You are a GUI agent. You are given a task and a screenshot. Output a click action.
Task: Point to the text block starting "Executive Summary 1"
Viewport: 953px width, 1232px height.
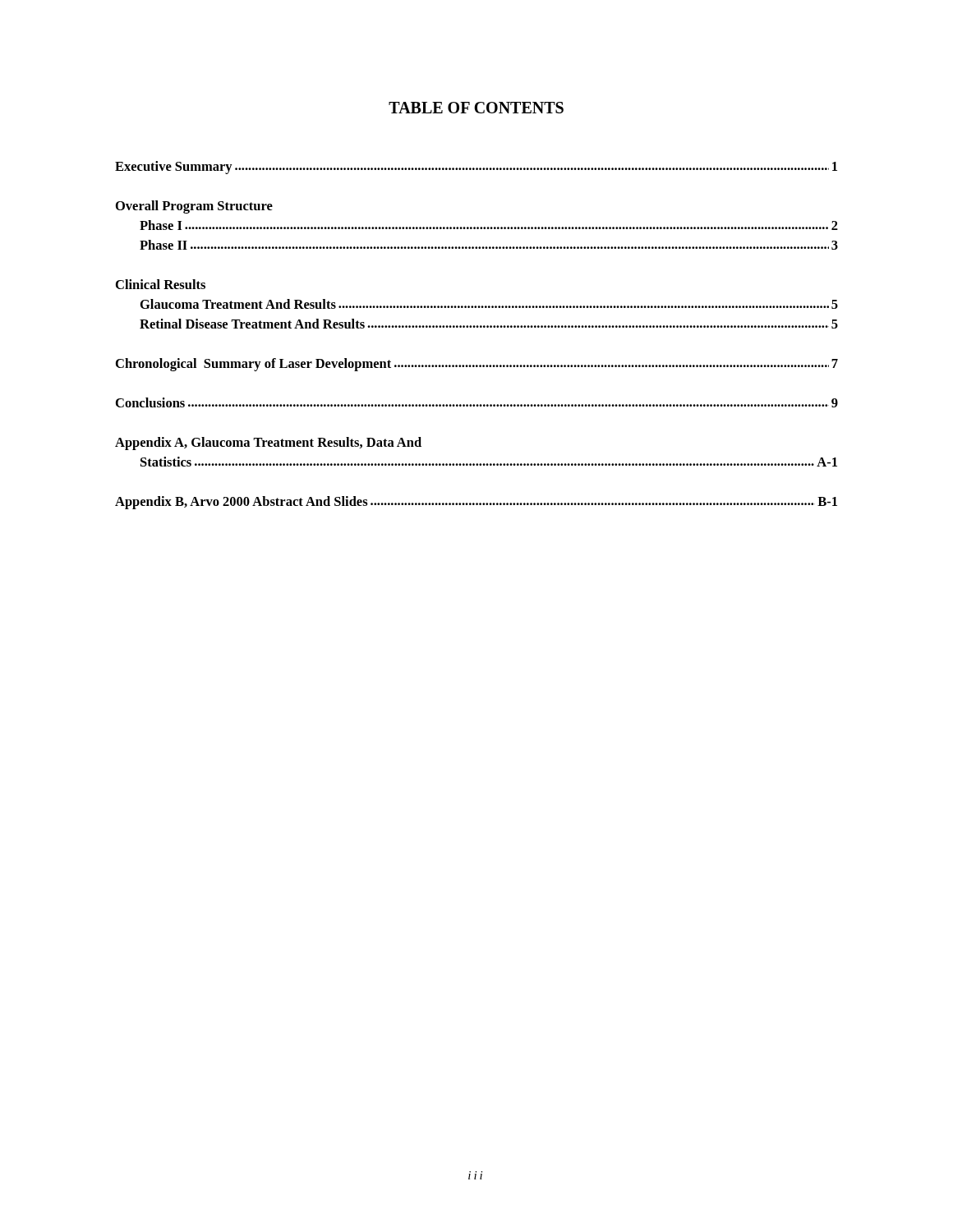pos(476,167)
